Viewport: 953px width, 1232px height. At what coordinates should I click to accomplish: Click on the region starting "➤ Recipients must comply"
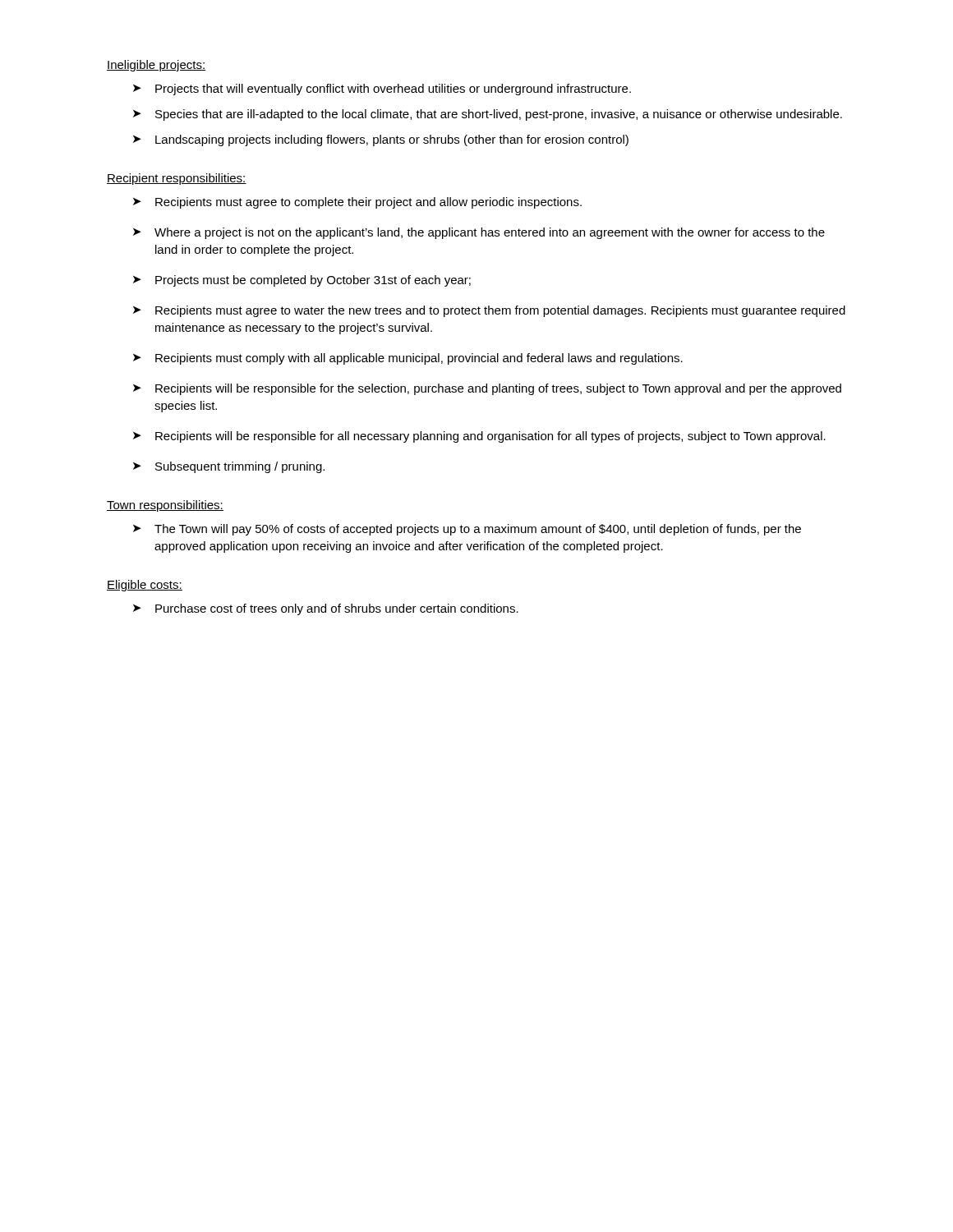tap(407, 358)
